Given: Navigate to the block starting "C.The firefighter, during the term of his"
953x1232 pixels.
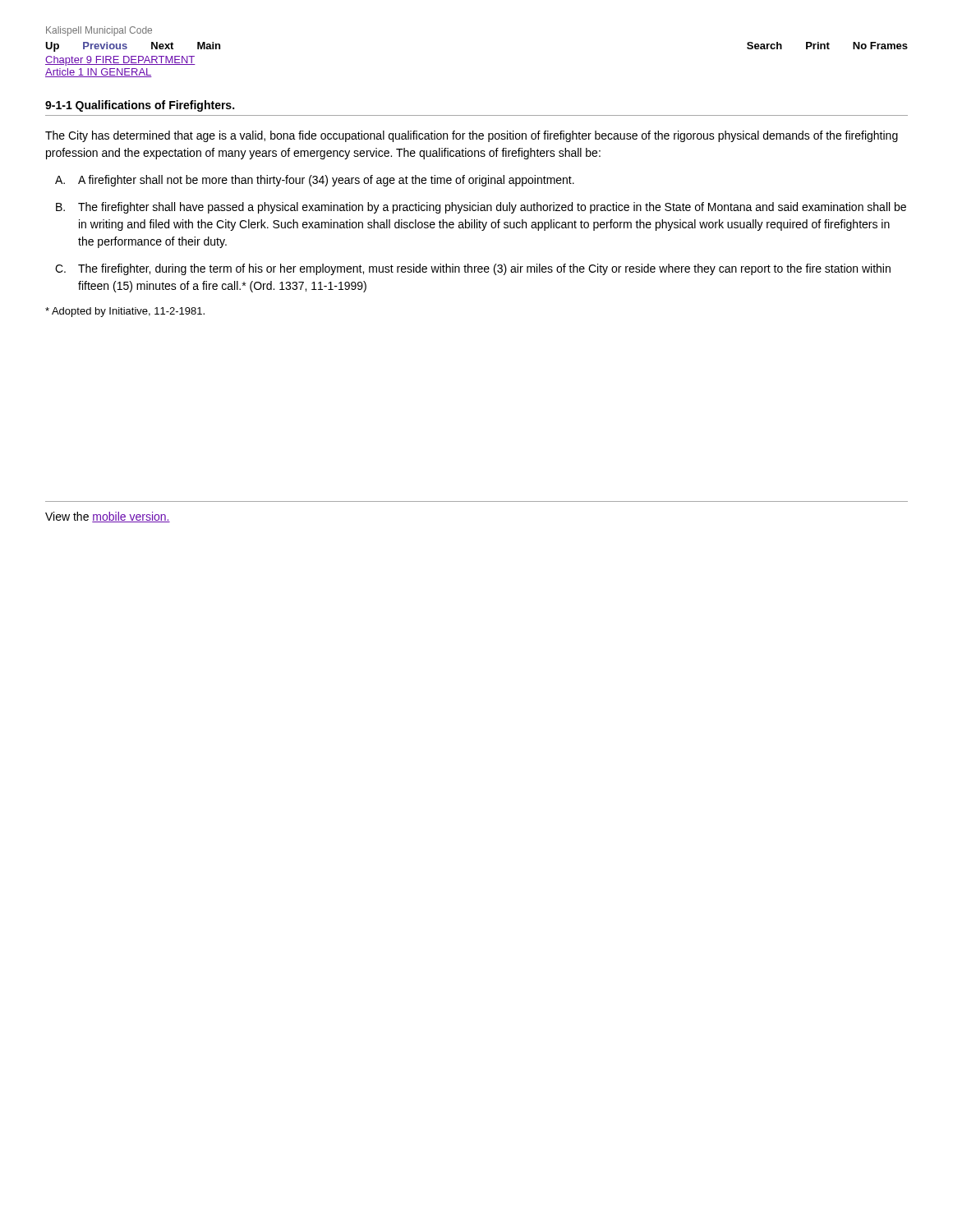Looking at the screenshot, I should click(x=481, y=278).
